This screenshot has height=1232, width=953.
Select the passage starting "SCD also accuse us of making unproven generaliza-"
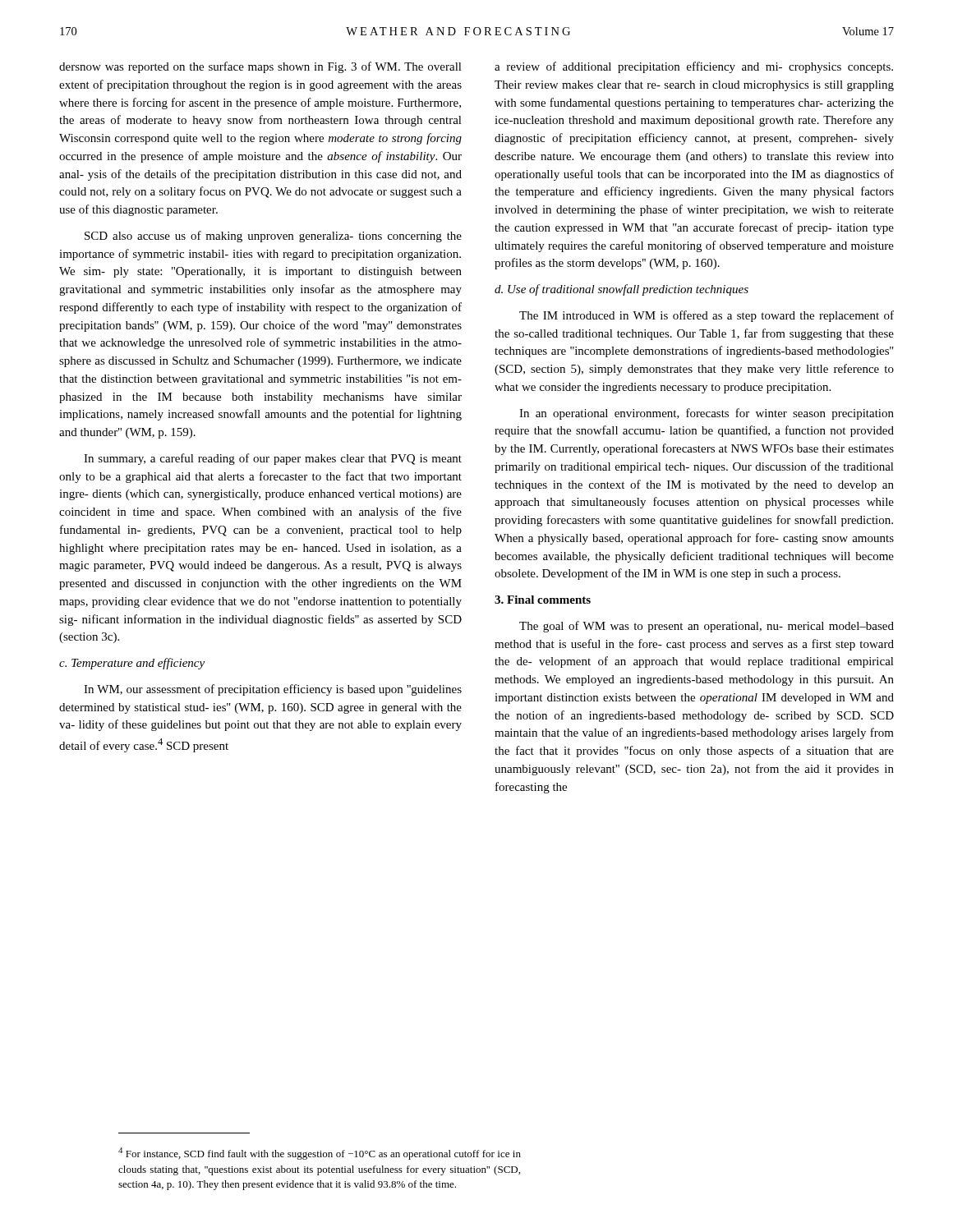260,334
